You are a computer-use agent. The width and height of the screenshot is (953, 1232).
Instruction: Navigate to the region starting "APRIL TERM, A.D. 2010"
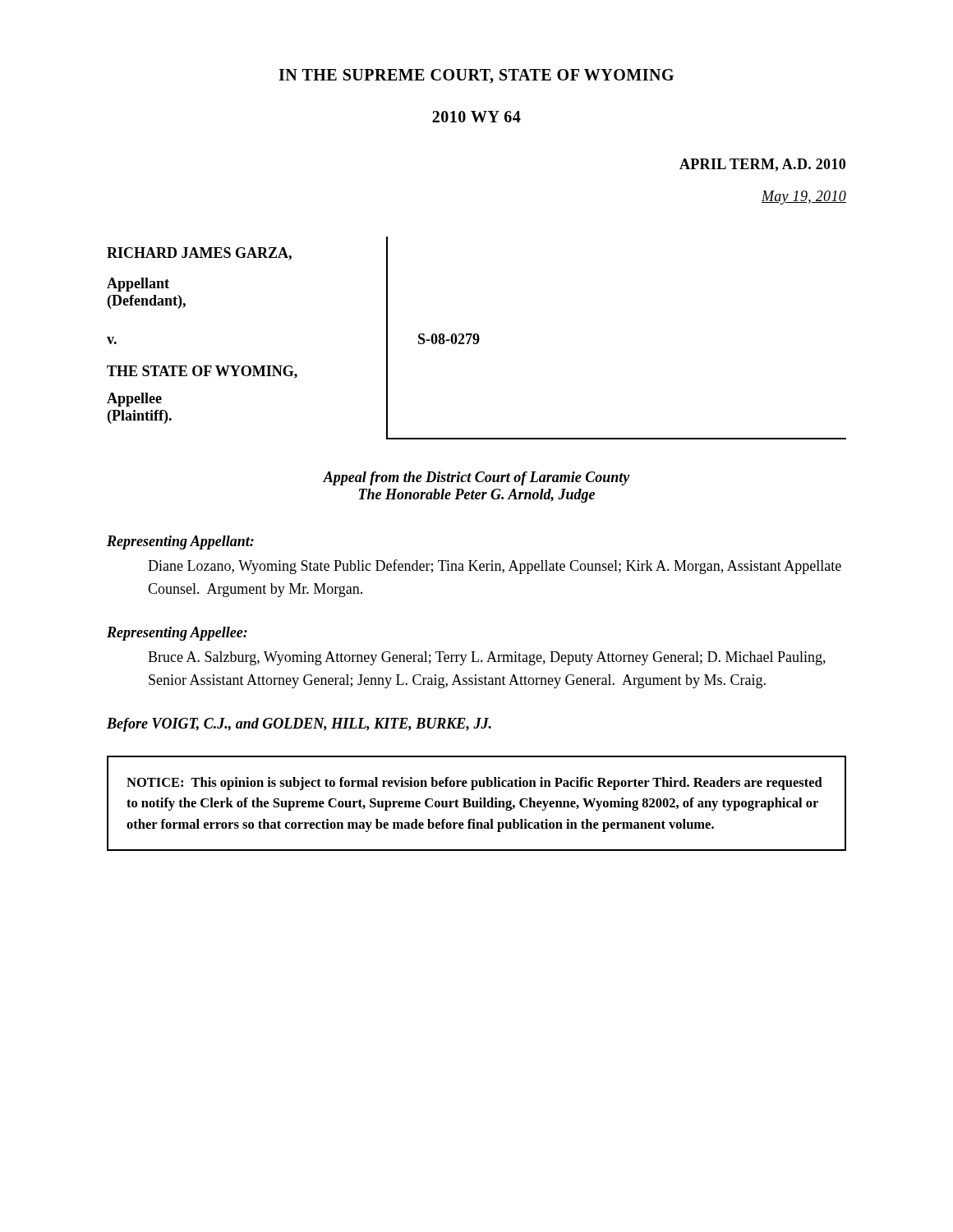coord(763,164)
